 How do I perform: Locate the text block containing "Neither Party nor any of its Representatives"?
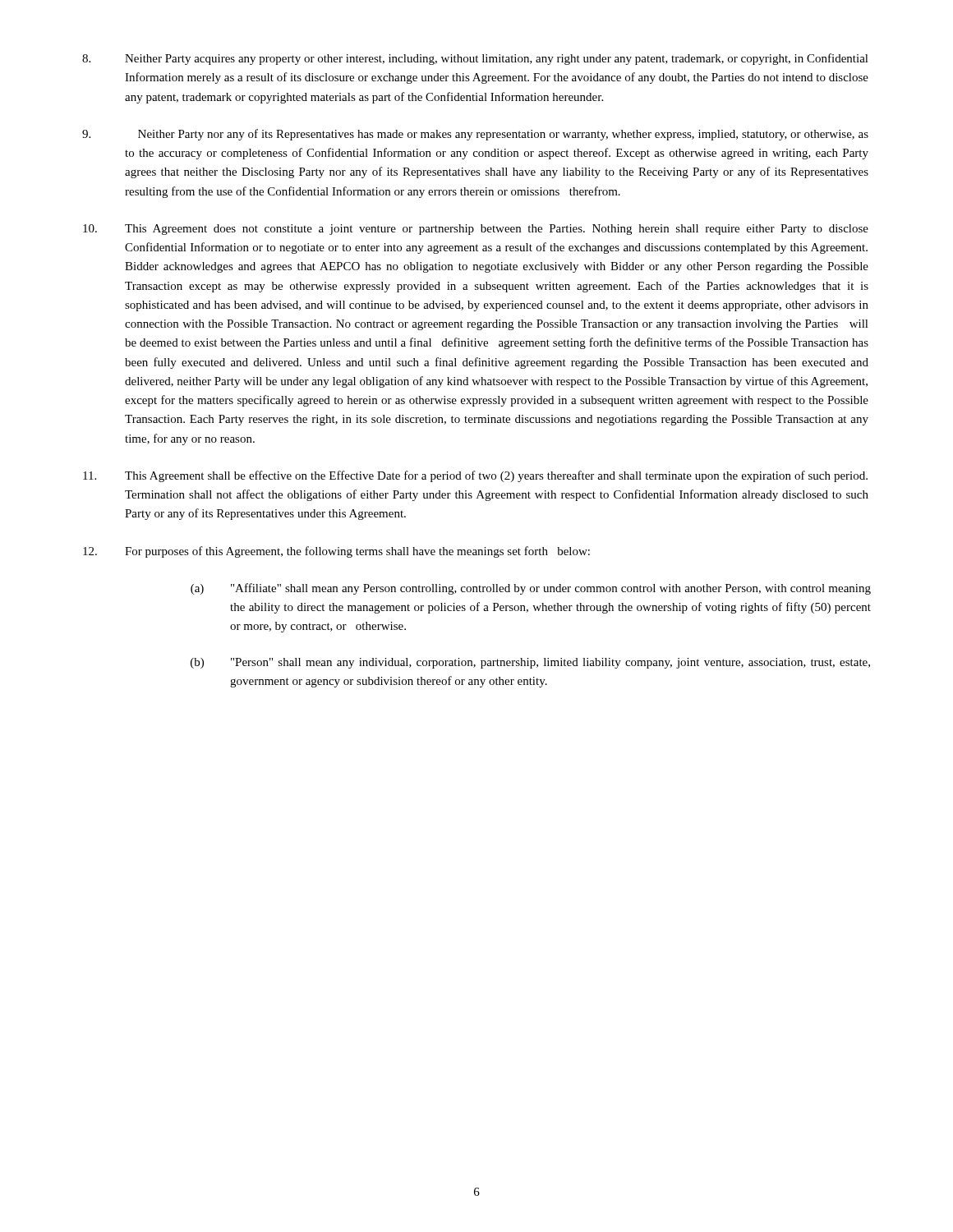click(x=475, y=163)
